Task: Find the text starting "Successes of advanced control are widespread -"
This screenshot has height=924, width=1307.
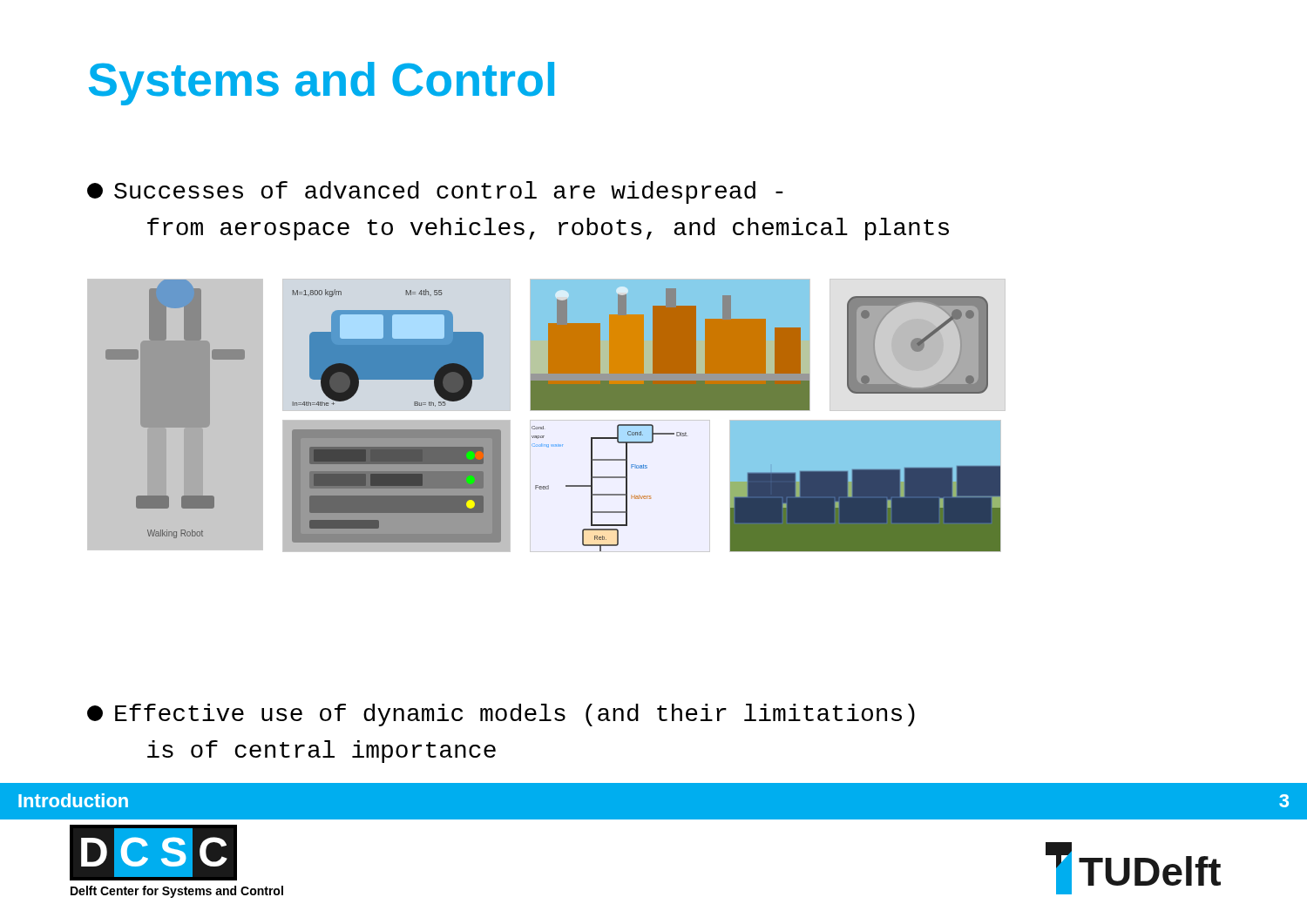Action: 566,211
